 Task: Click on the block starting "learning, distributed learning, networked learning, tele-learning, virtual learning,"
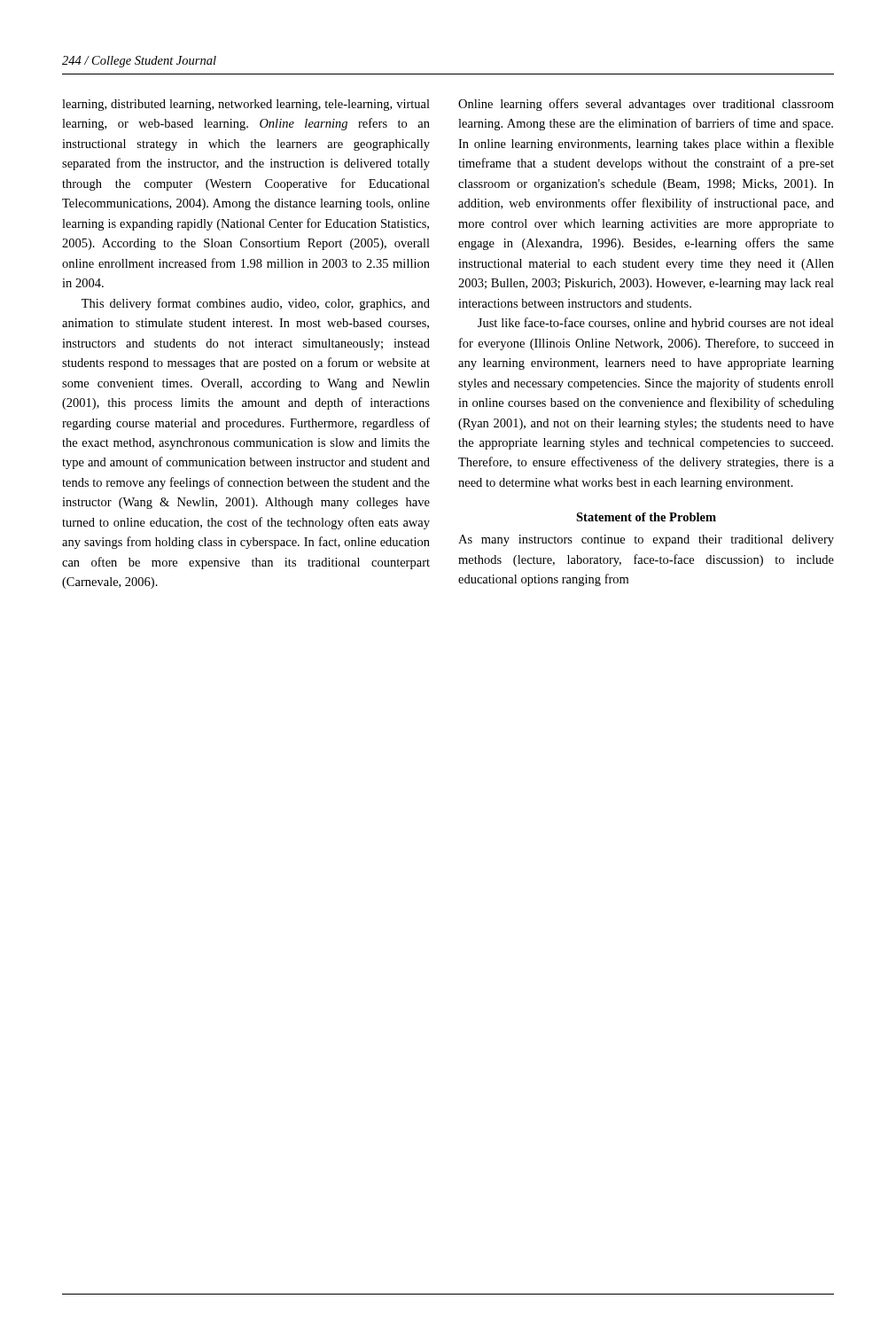(246, 343)
